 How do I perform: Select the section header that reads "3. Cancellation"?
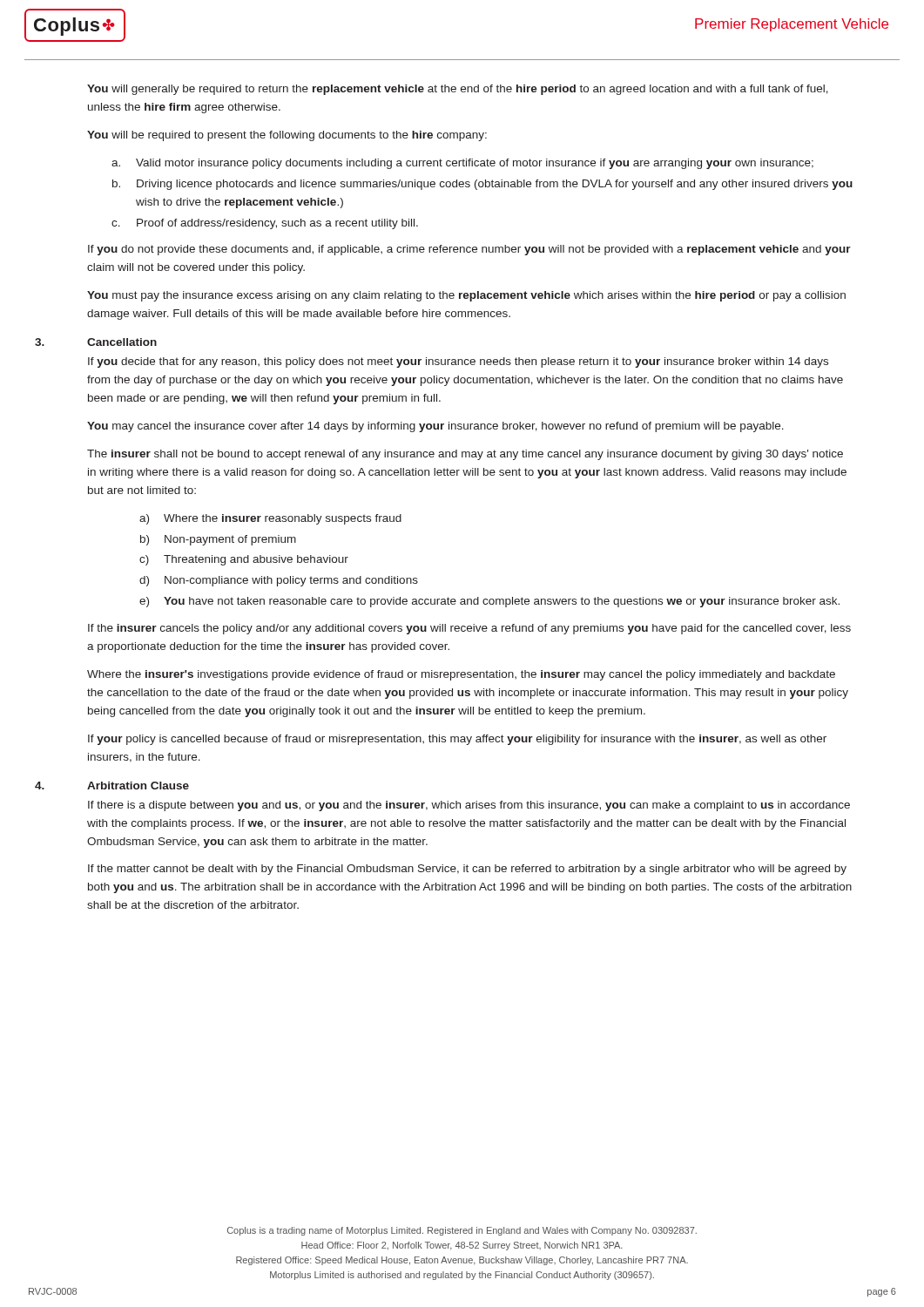122,342
